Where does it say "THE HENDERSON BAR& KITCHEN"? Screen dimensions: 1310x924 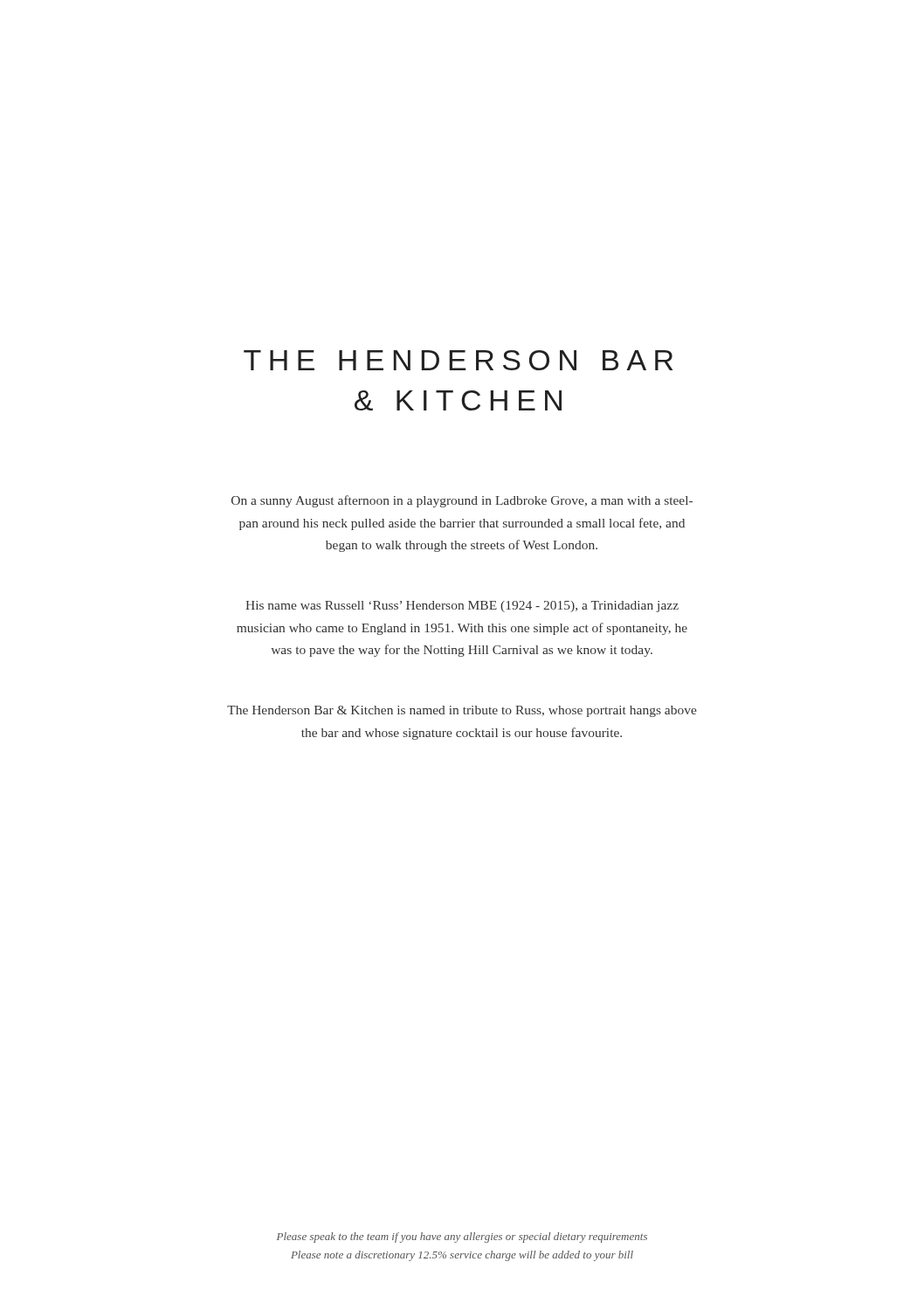pyautogui.click(x=462, y=381)
